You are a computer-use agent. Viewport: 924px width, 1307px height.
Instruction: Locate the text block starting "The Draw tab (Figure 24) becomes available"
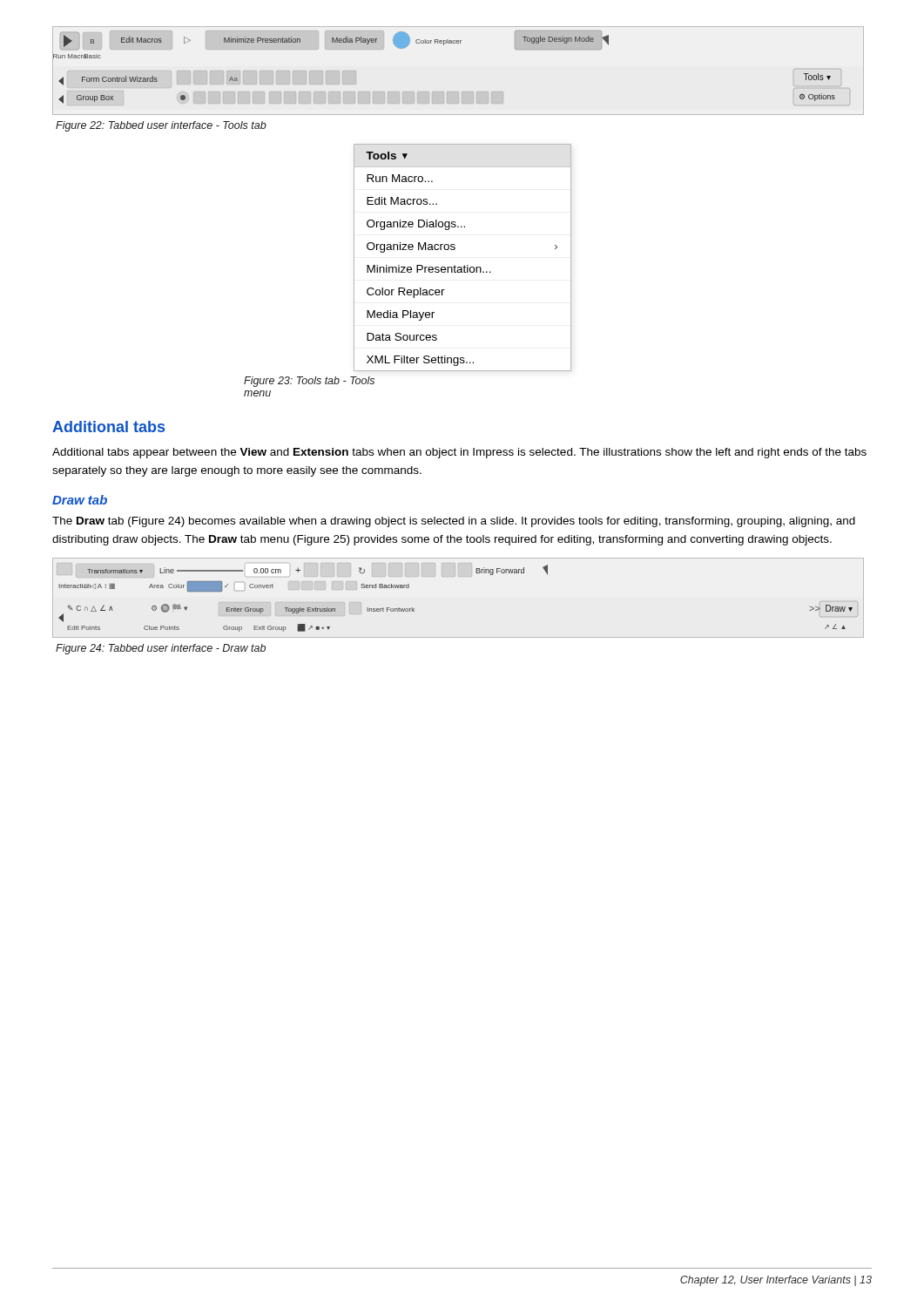pos(454,530)
